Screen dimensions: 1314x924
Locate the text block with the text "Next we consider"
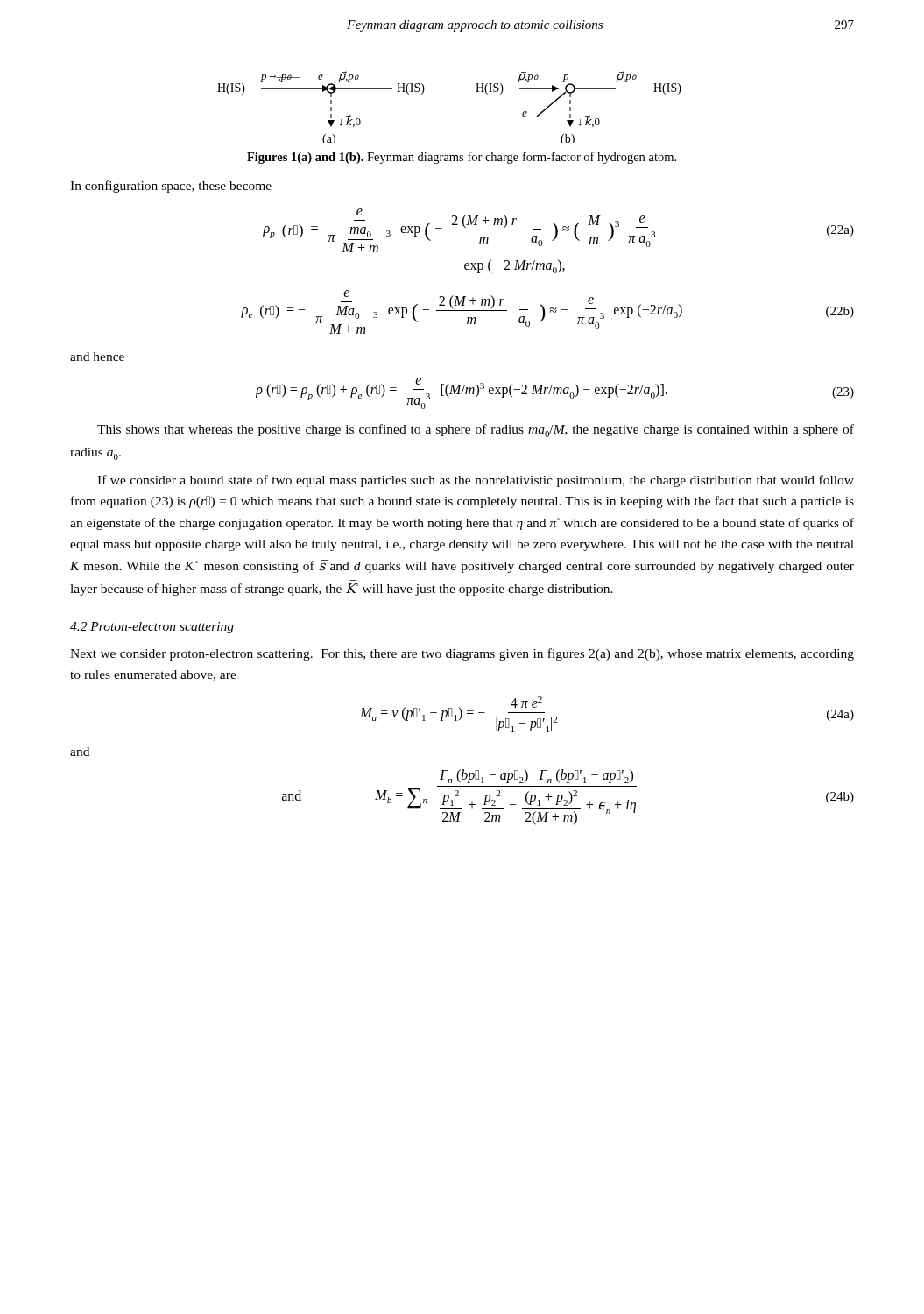click(x=462, y=663)
